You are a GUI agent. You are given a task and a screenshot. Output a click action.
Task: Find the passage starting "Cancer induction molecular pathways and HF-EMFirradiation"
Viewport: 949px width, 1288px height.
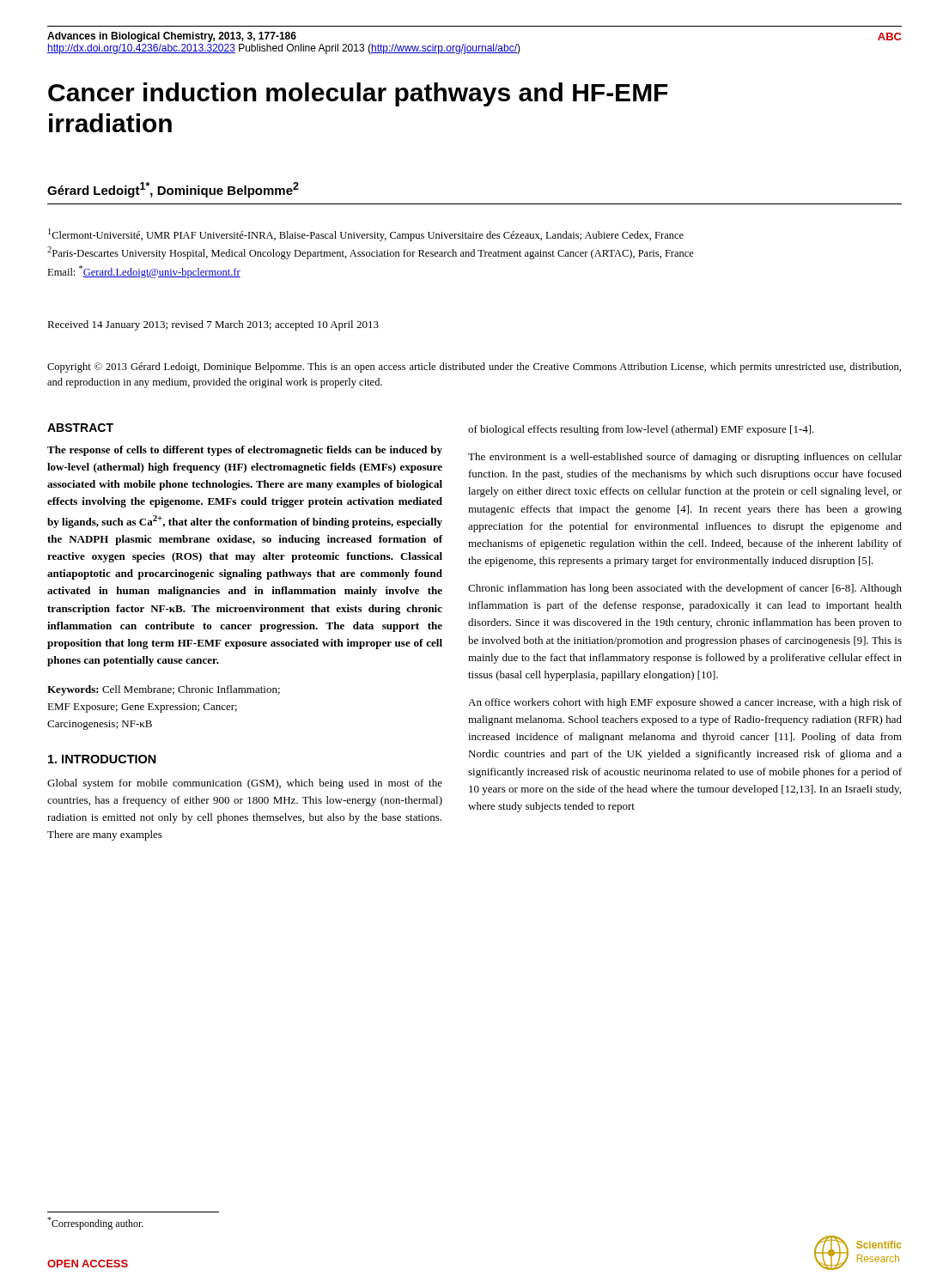(x=474, y=108)
